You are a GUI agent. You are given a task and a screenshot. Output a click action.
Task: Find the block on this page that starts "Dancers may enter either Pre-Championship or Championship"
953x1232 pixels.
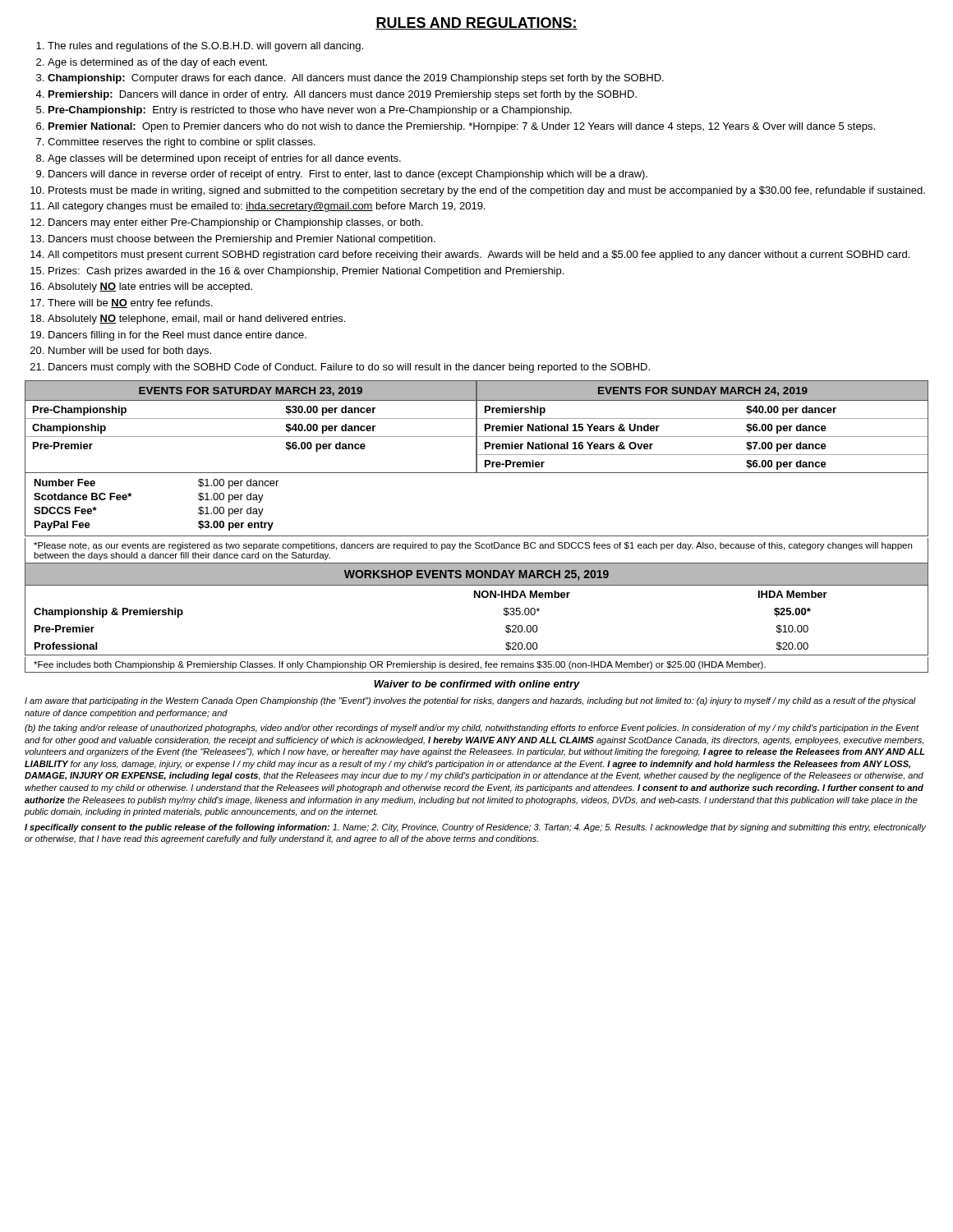(x=236, y=222)
